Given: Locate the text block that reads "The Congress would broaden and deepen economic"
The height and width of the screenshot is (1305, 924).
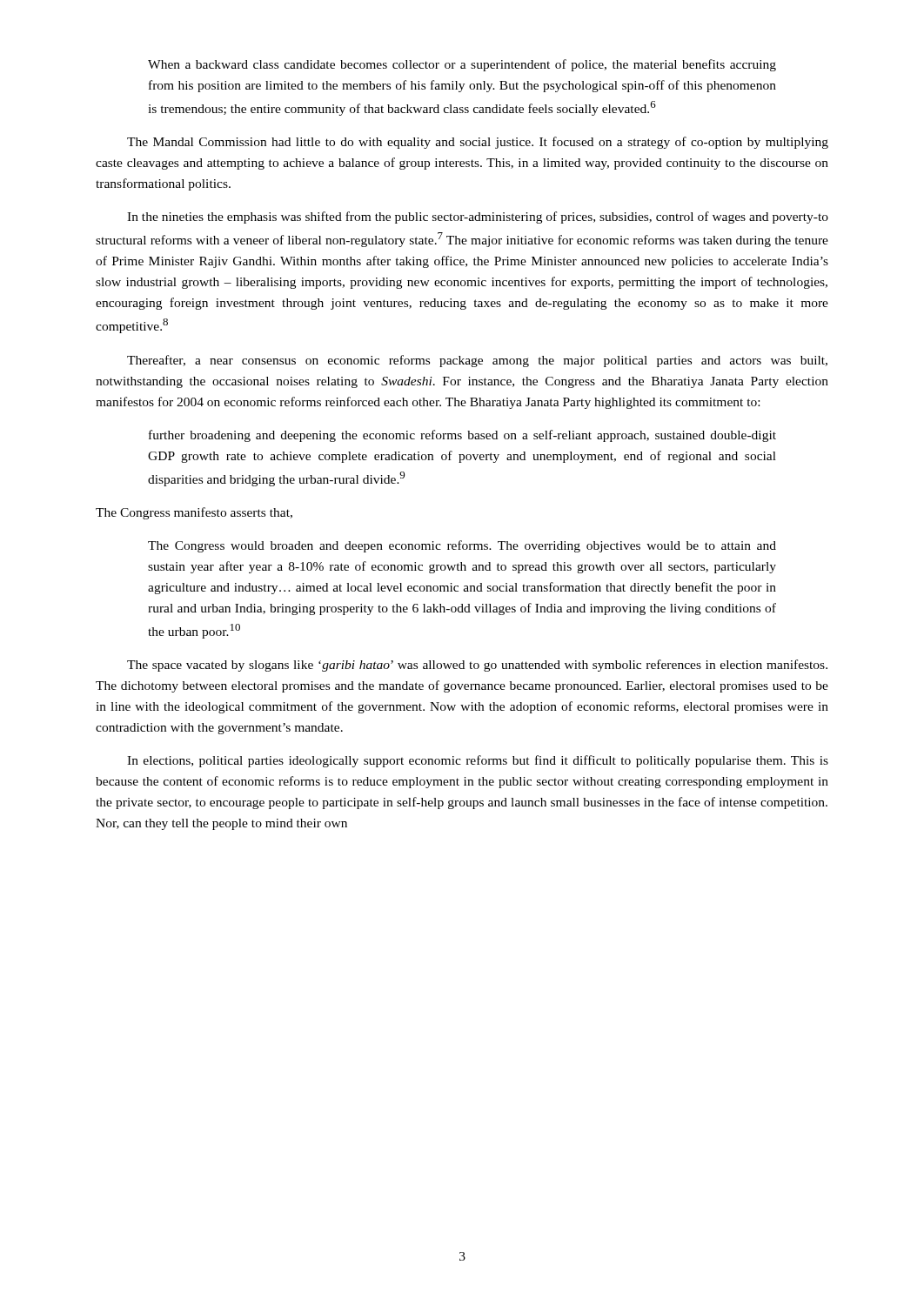Looking at the screenshot, I should [462, 589].
